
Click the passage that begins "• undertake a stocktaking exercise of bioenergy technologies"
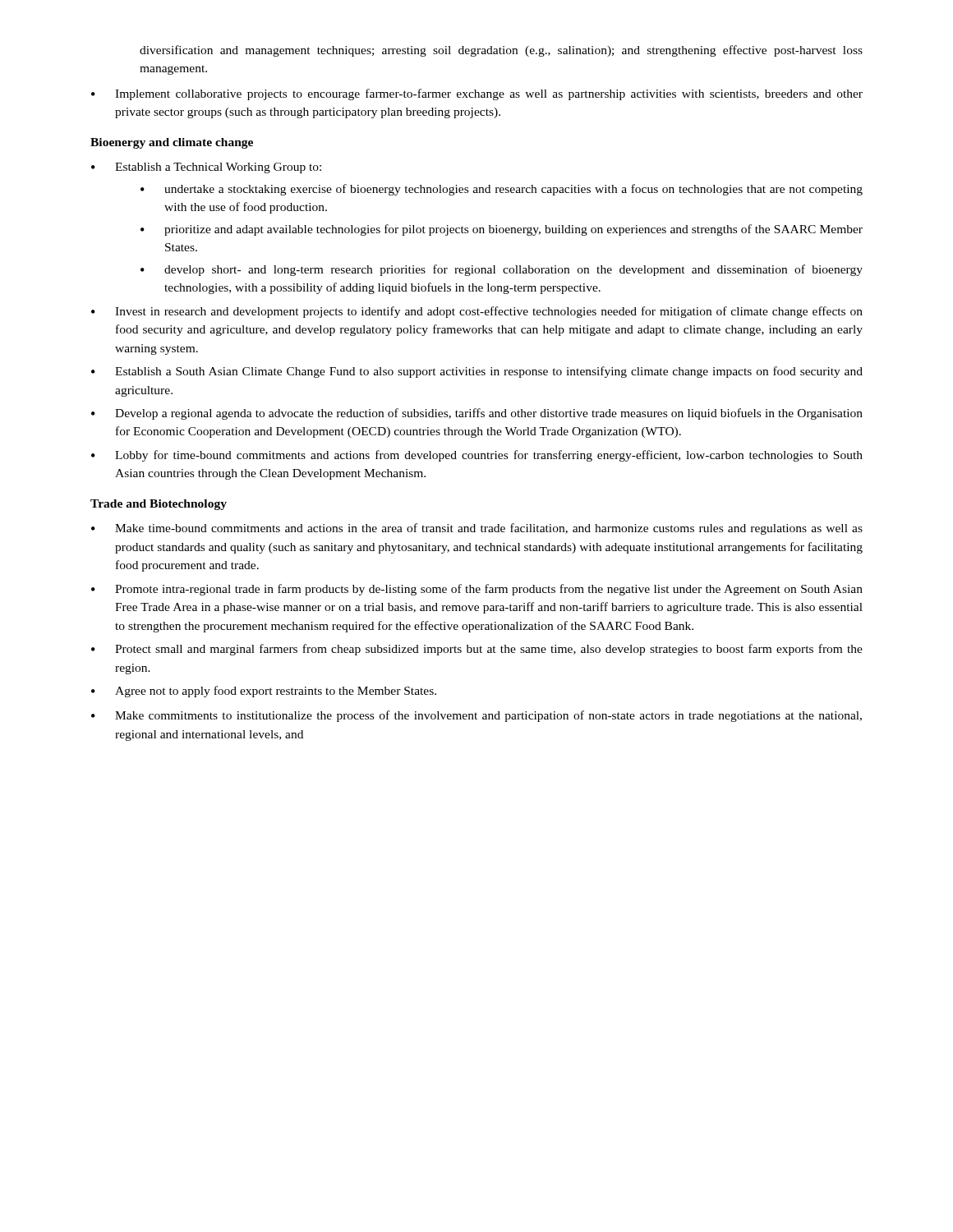(x=501, y=198)
